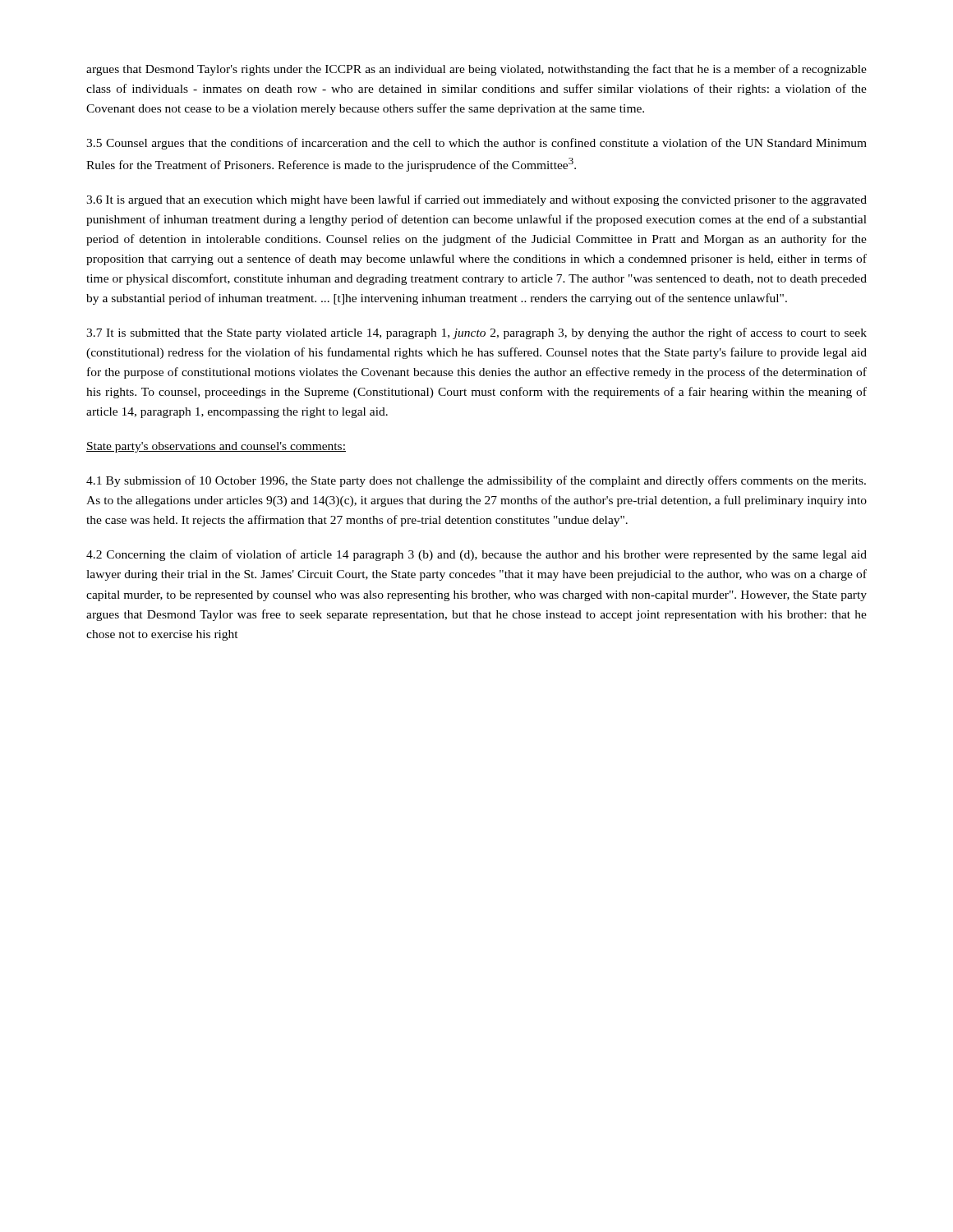The image size is (953, 1232).
Task: Select the text block with the text "1 By submission of 10 October"
Action: (476, 500)
